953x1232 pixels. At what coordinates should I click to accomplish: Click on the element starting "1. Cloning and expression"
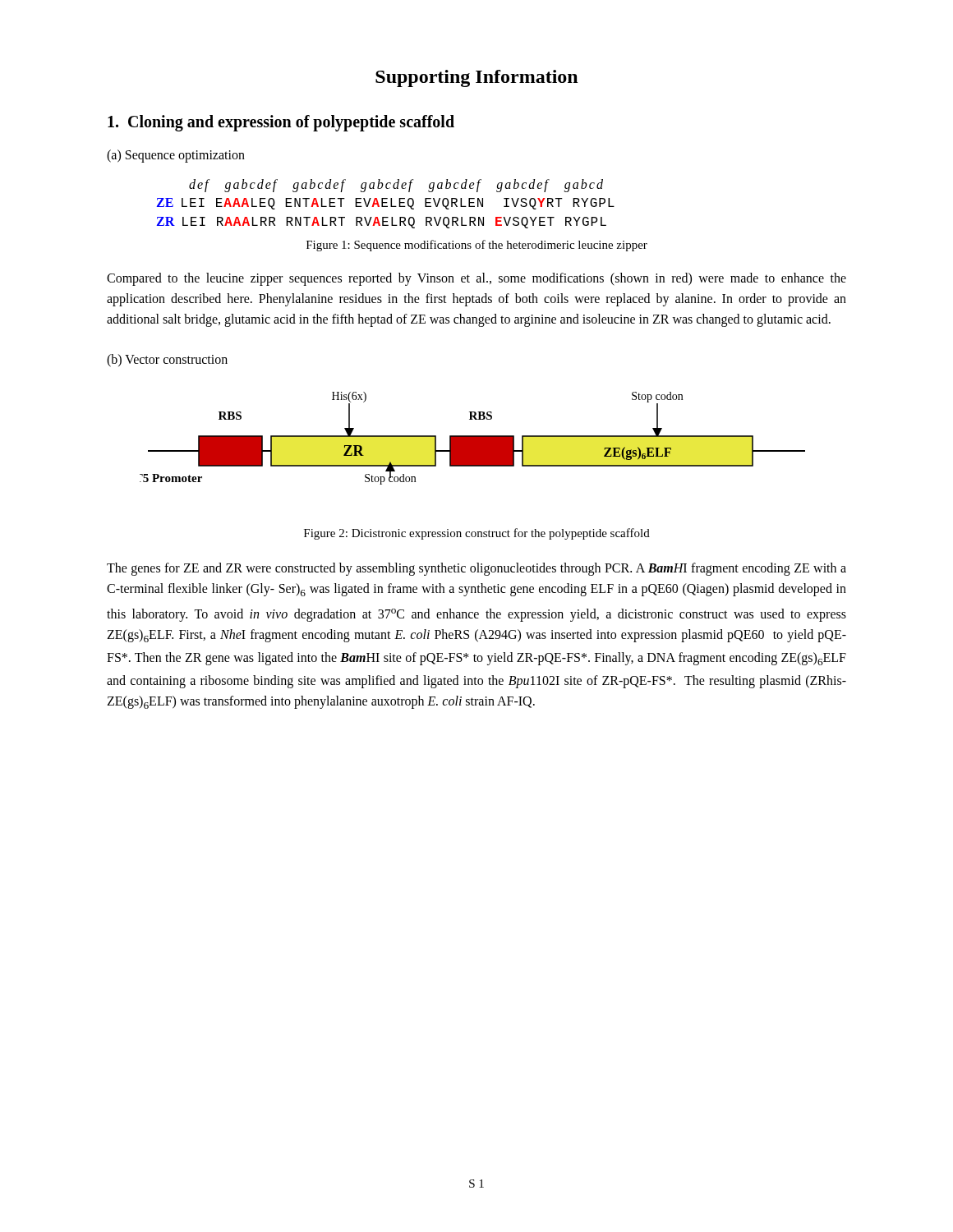pyautogui.click(x=281, y=122)
